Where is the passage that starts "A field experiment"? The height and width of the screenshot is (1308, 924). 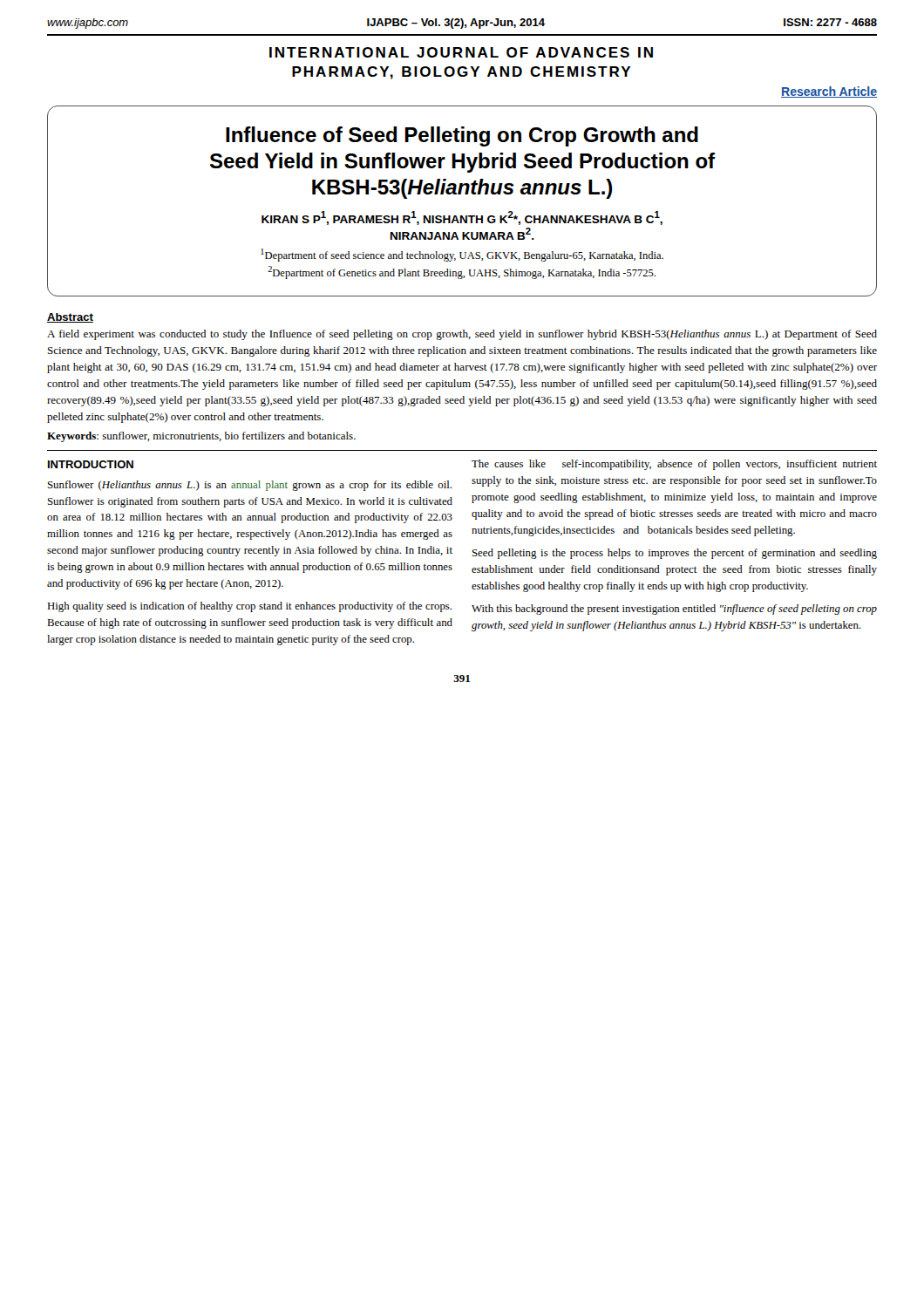(x=462, y=375)
